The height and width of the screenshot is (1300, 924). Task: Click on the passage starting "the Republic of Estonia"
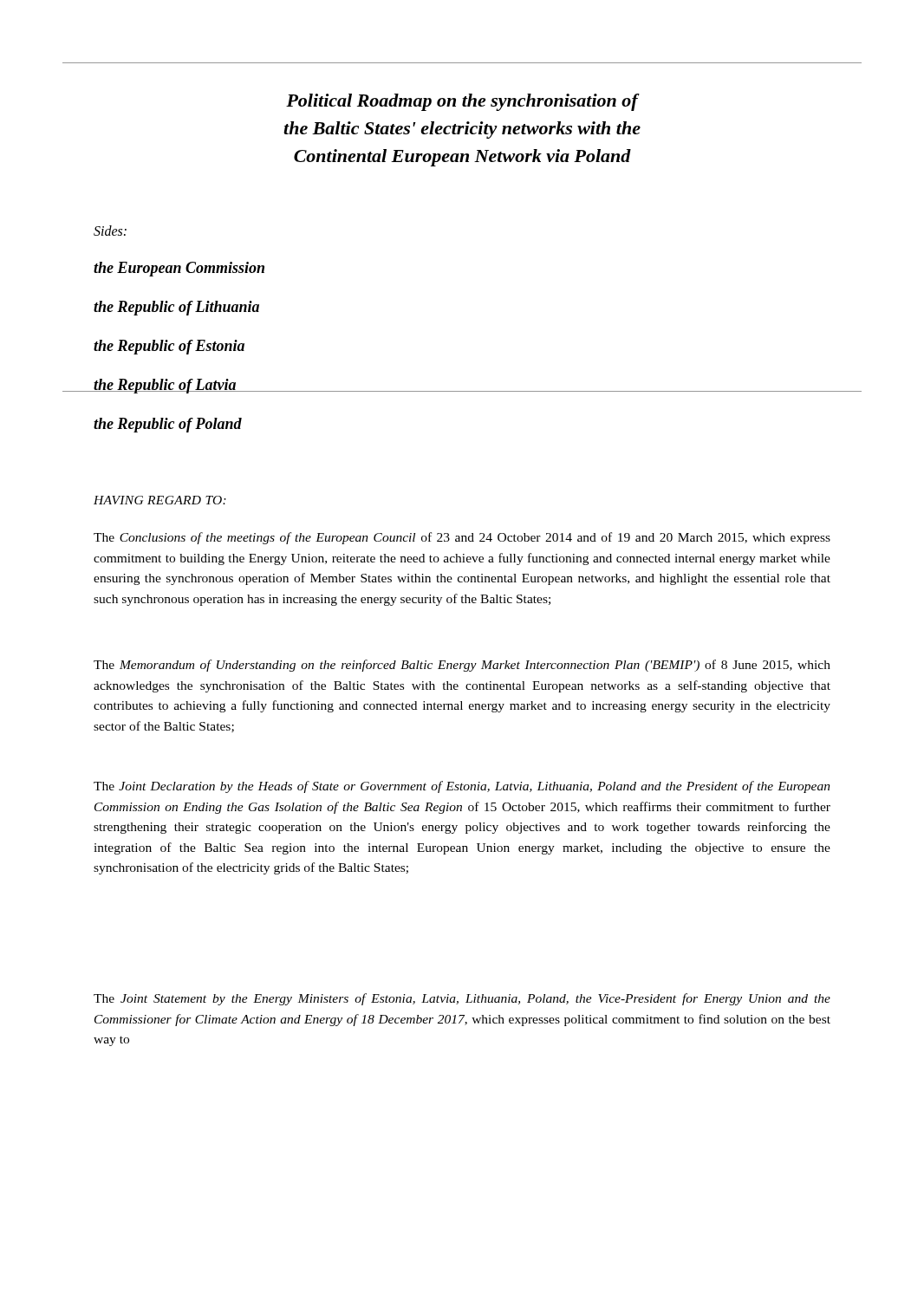tap(169, 346)
